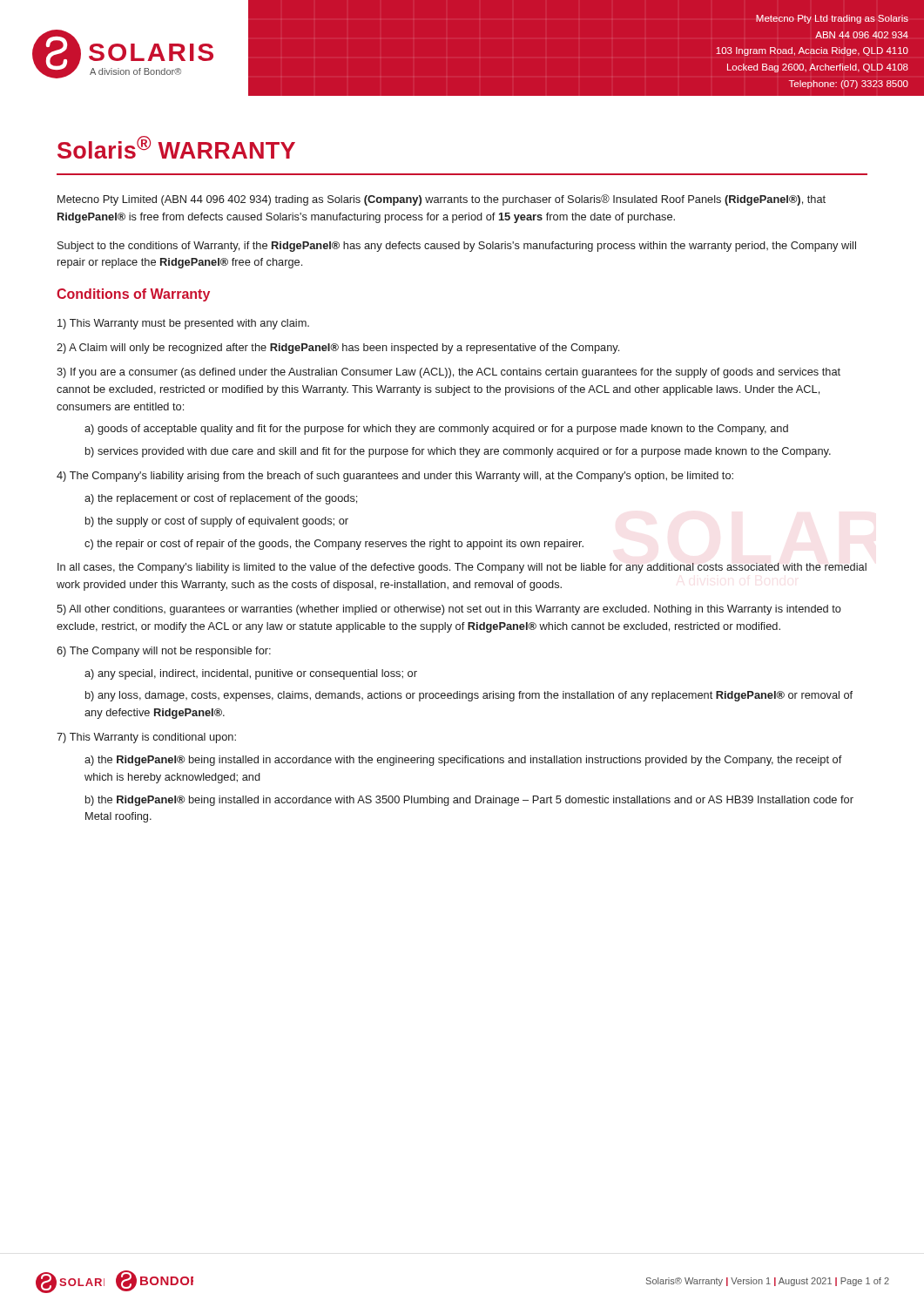The width and height of the screenshot is (924, 1307).
Task: Find the block starting "b) services provided with due care"
Action: click(458, 451)
